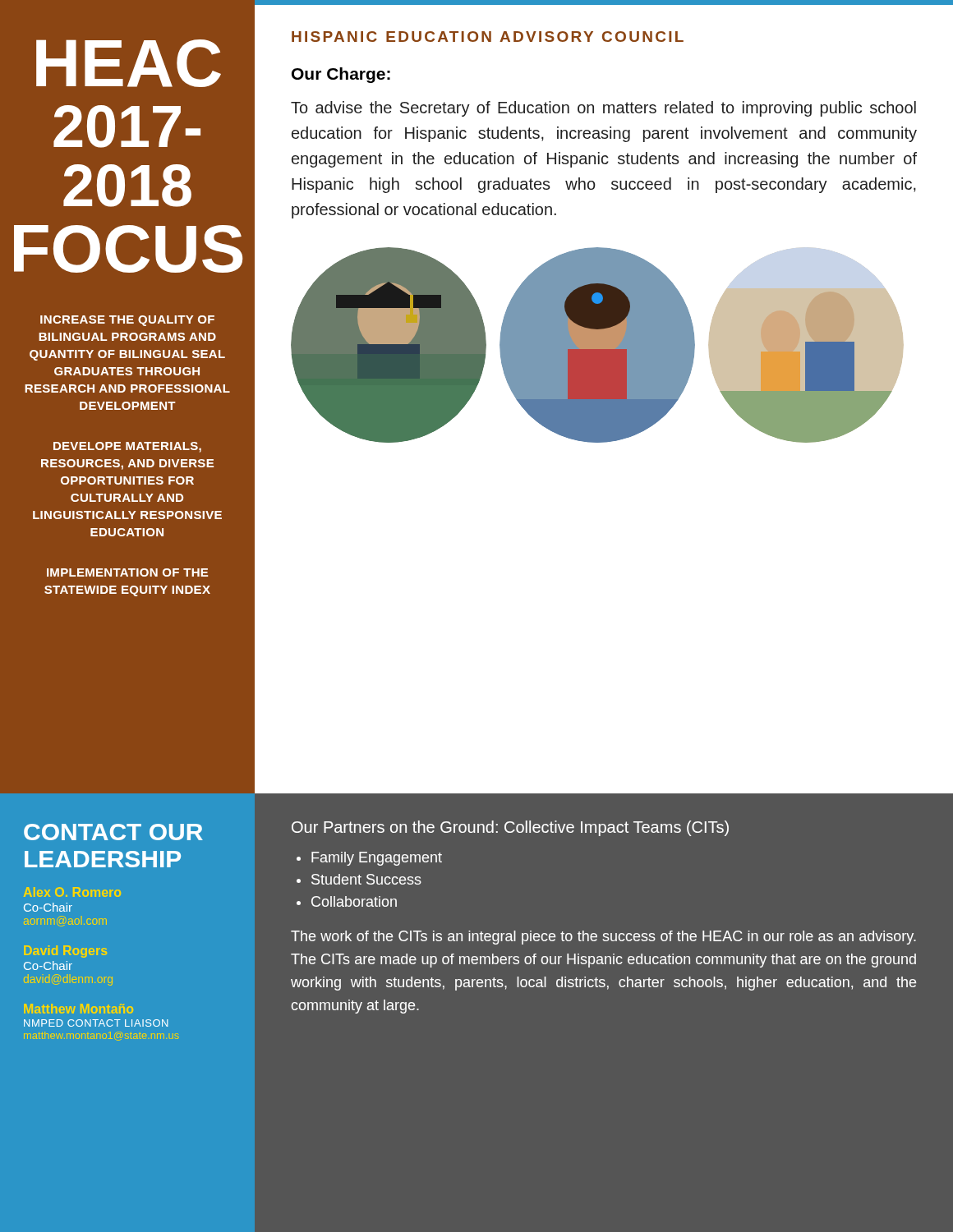Click on the text block starting "Our Partners on the"
Image resolution: width=953 pixels, height=1232 pixels.
[510, 827]
